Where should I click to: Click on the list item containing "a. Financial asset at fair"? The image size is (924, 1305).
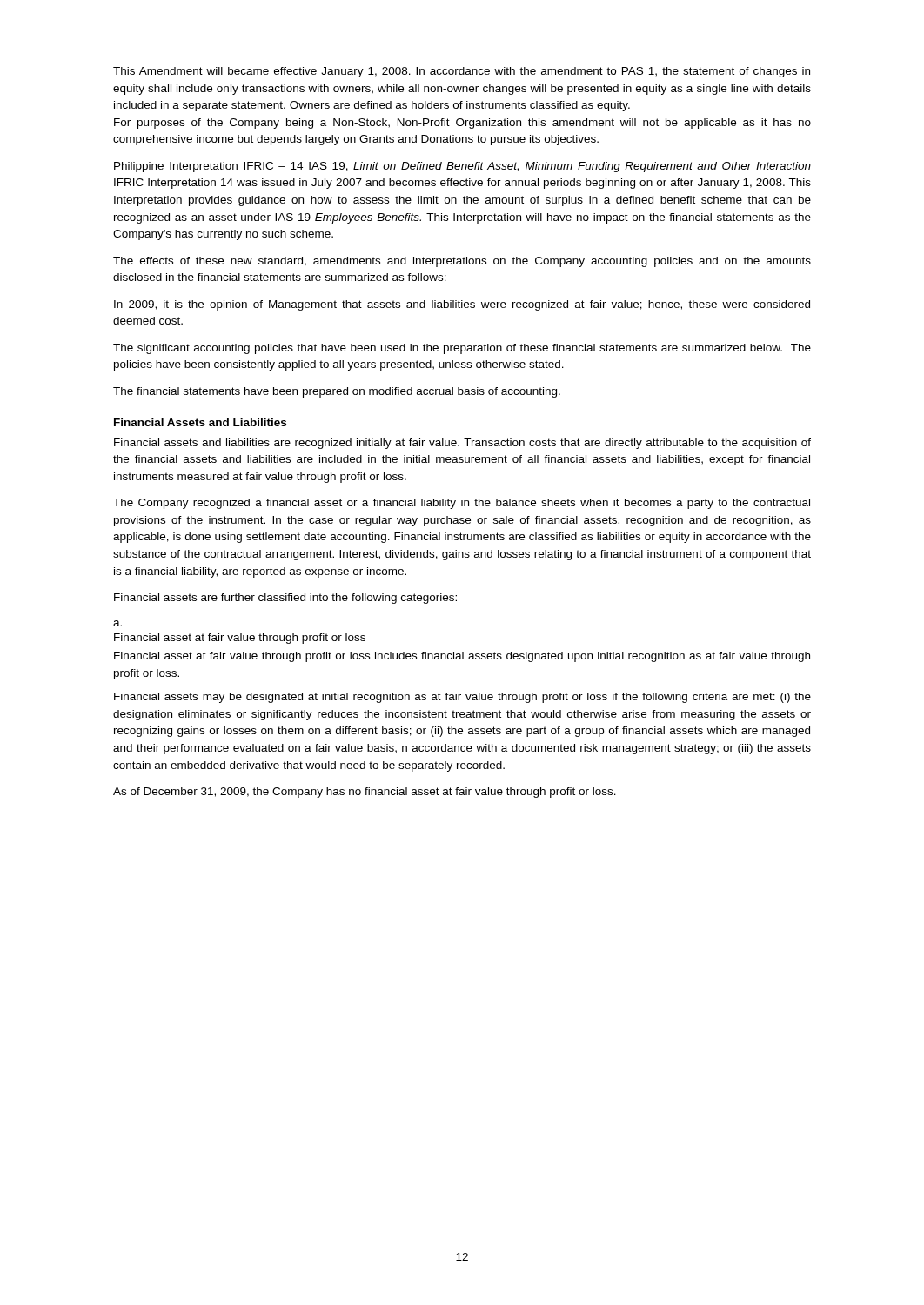pyautogui.click(x=462, y=708)
